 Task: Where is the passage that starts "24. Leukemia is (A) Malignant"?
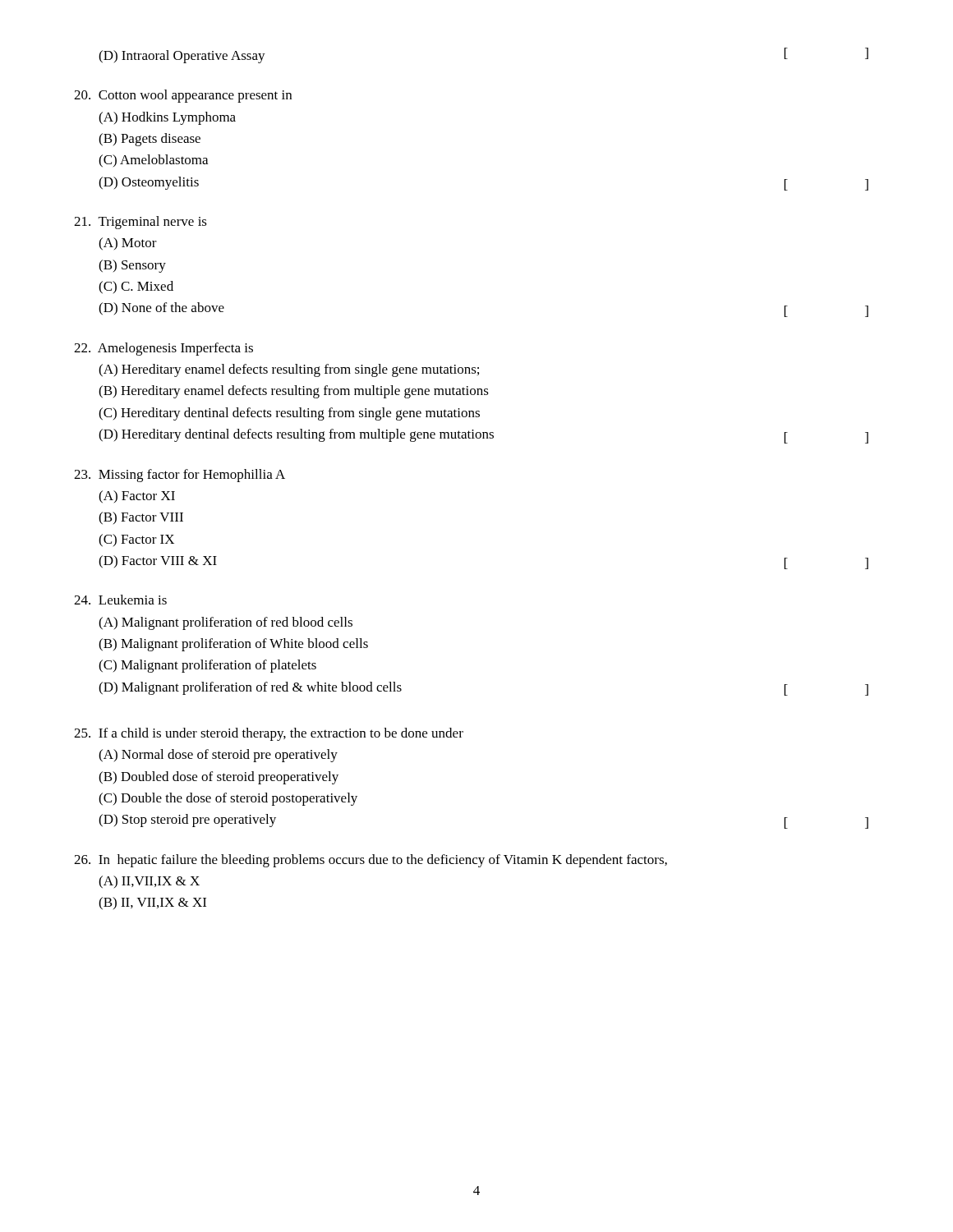[x=120, y=600]
